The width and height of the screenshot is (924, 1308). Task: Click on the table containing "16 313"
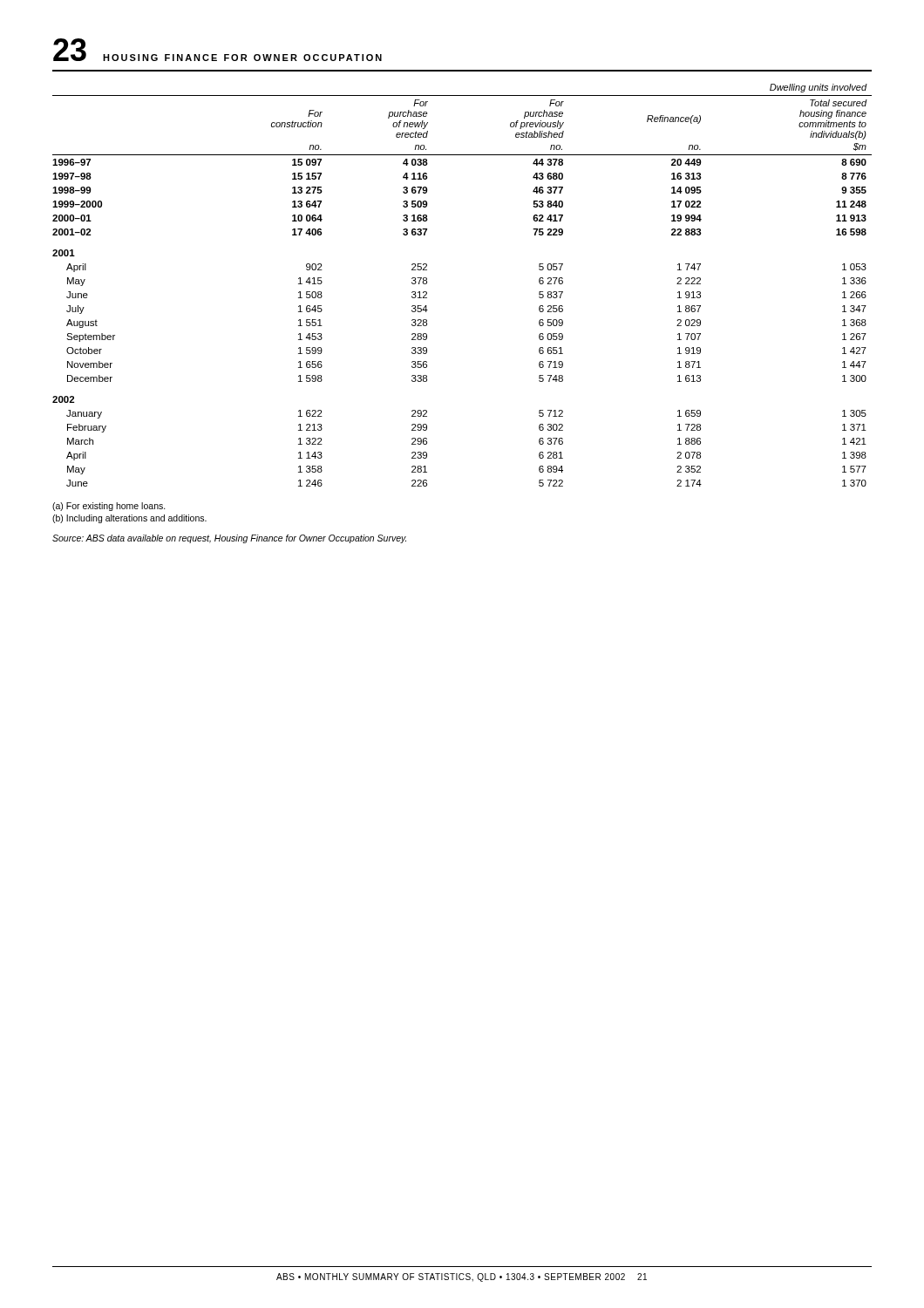(x=462, y=312)
